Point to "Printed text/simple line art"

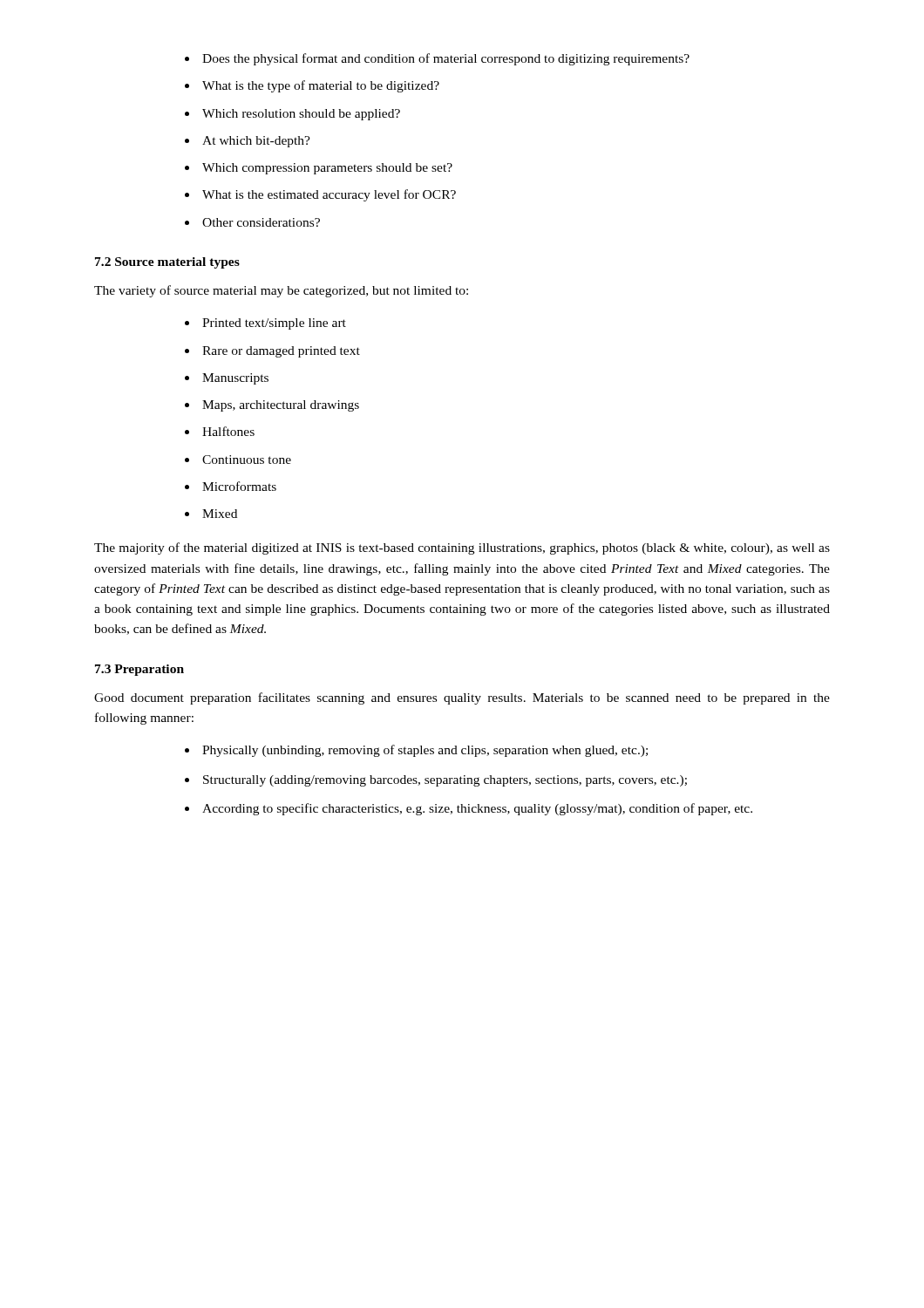tap(265, 324)
